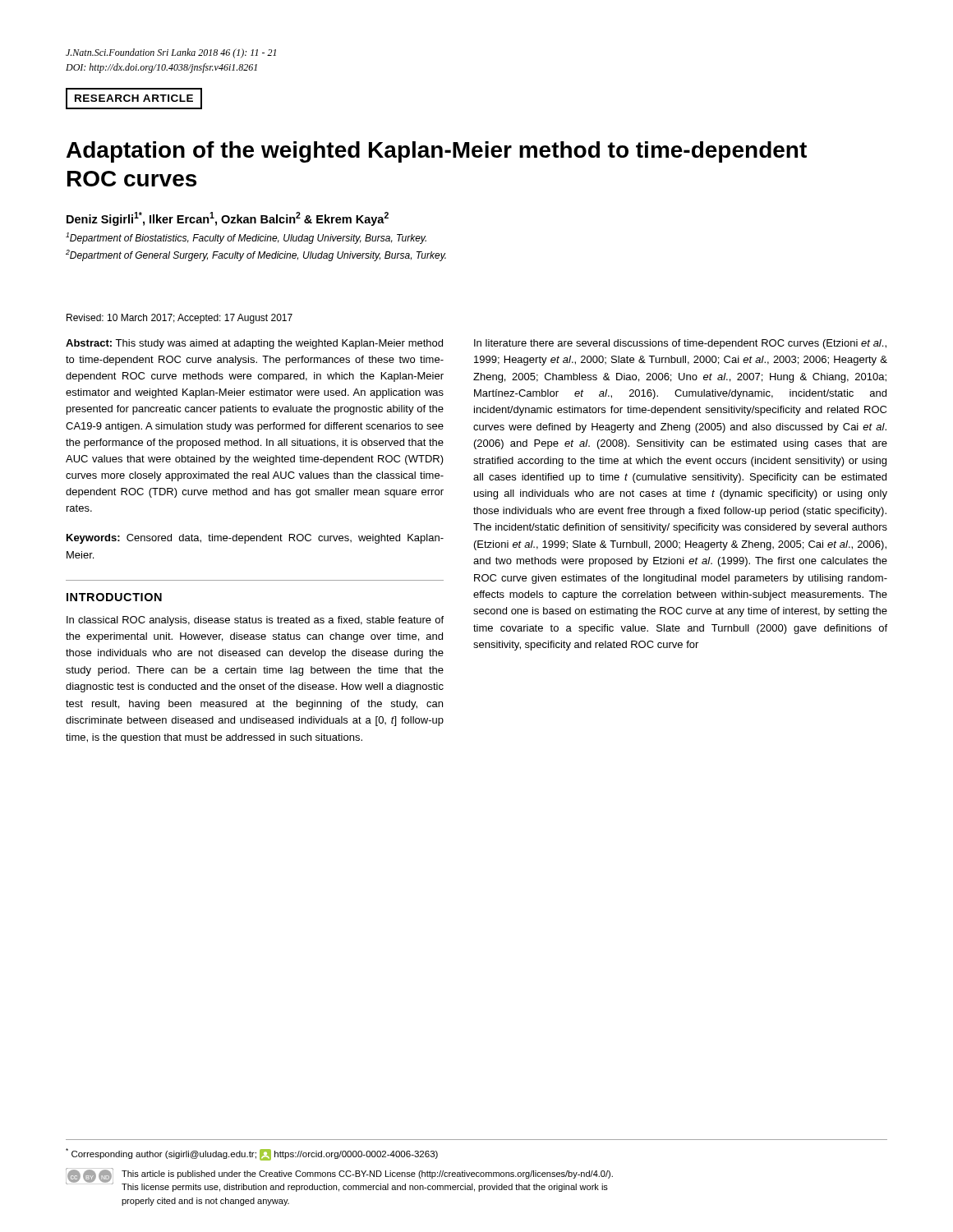Where is the passage that starts "Deniz Sigirli1*, Ilker Ercan1, Ozkan Balcin2 & Ekrem"?
Viewport: 953px width, 1232px height.
click(x=228, y=219)
